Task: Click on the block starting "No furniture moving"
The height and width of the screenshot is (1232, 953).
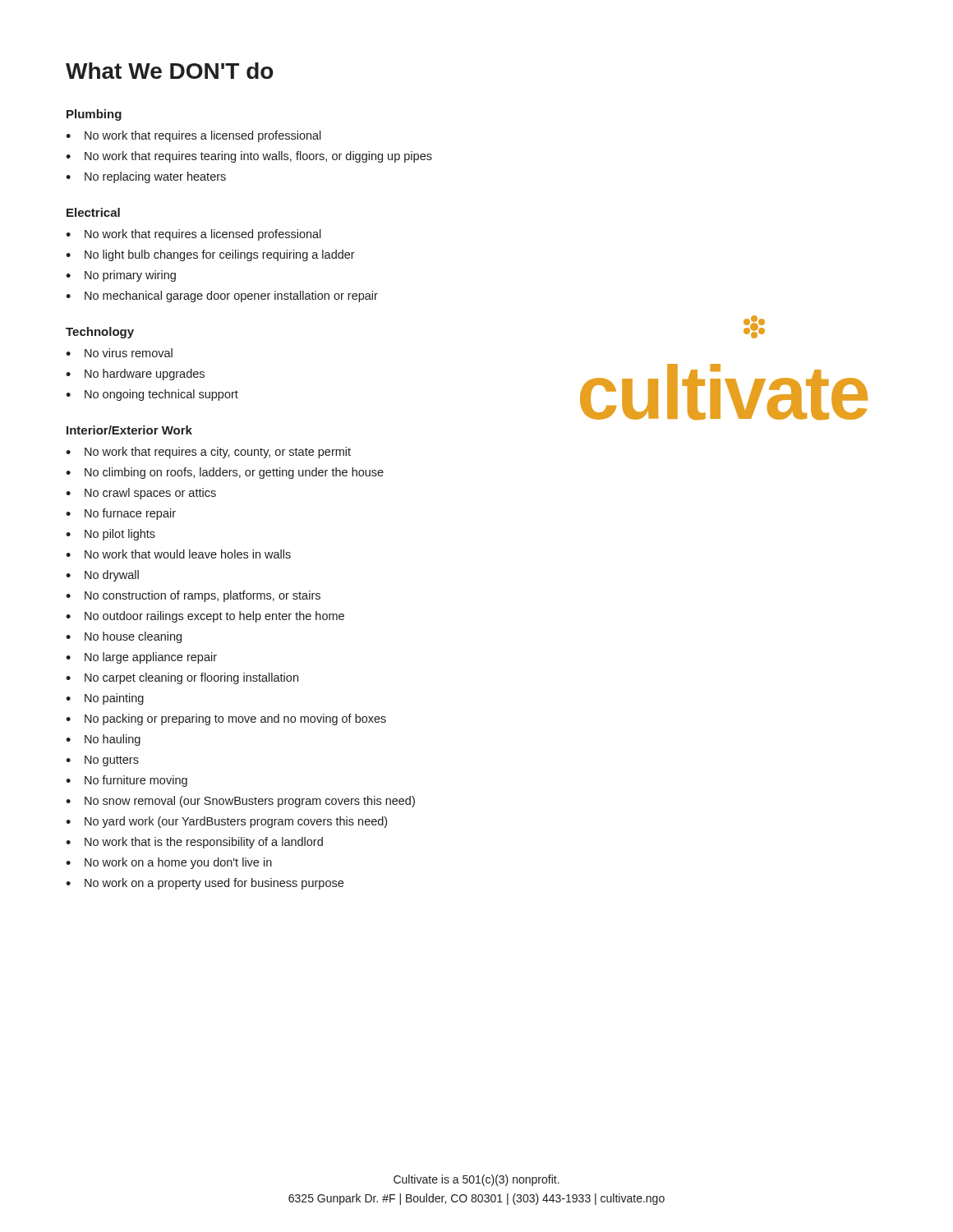Action: (136, 780)
